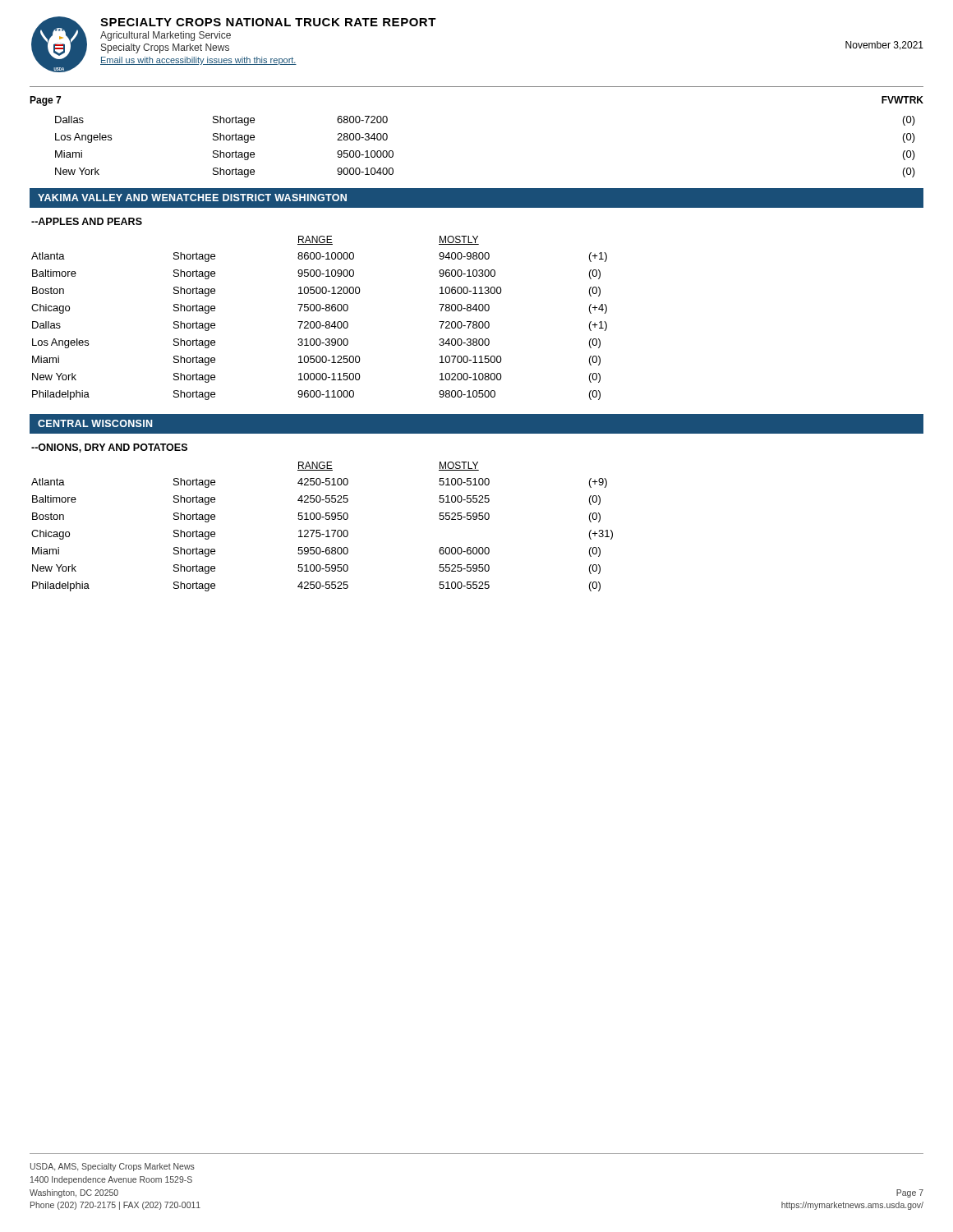Click on the section header containing "--ONIONS, DRY AND POTATOES"
The image size is (953, 1232).
click(x=109, y=448)
